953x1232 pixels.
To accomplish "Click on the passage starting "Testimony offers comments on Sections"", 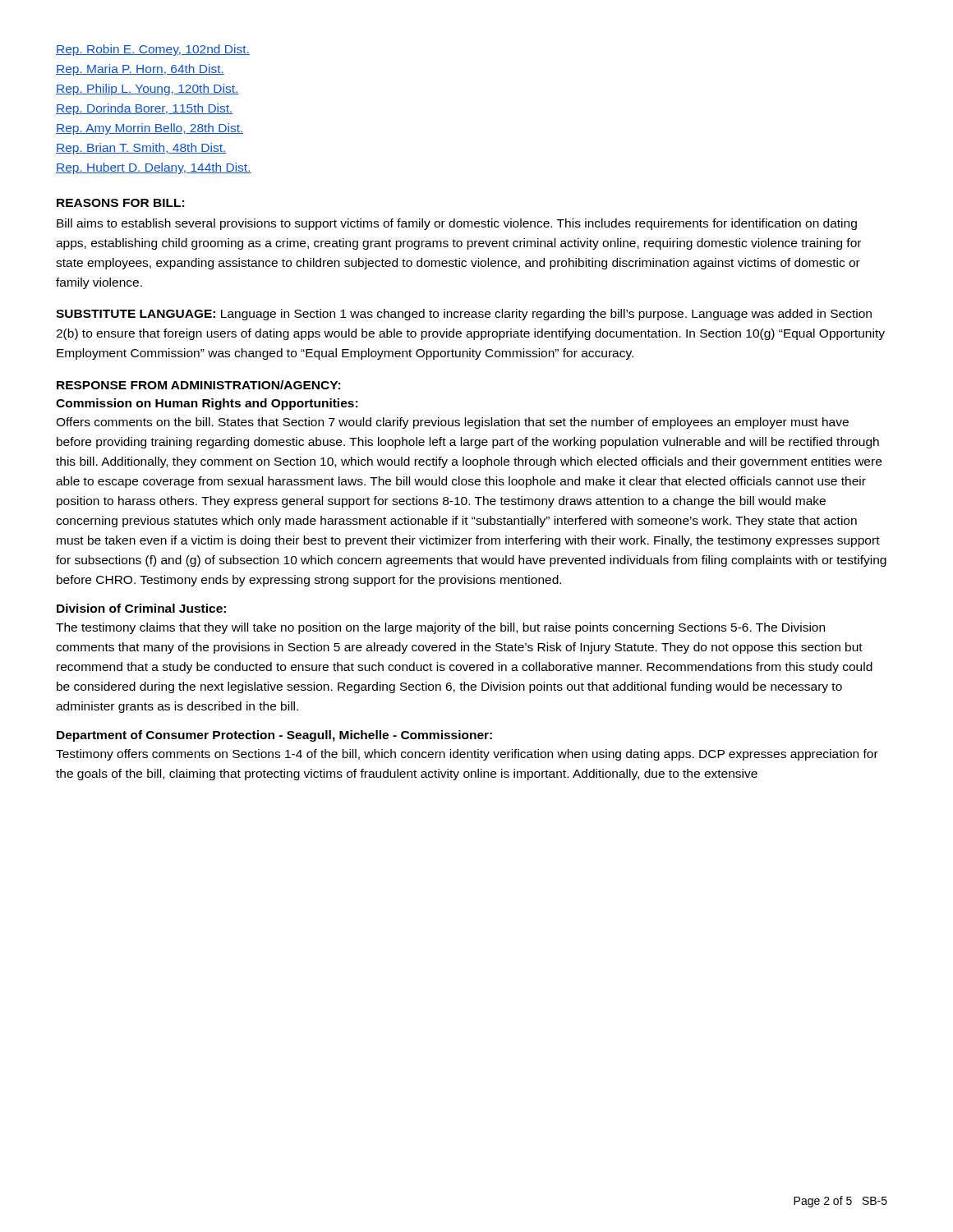I will (x=467, y=764).
